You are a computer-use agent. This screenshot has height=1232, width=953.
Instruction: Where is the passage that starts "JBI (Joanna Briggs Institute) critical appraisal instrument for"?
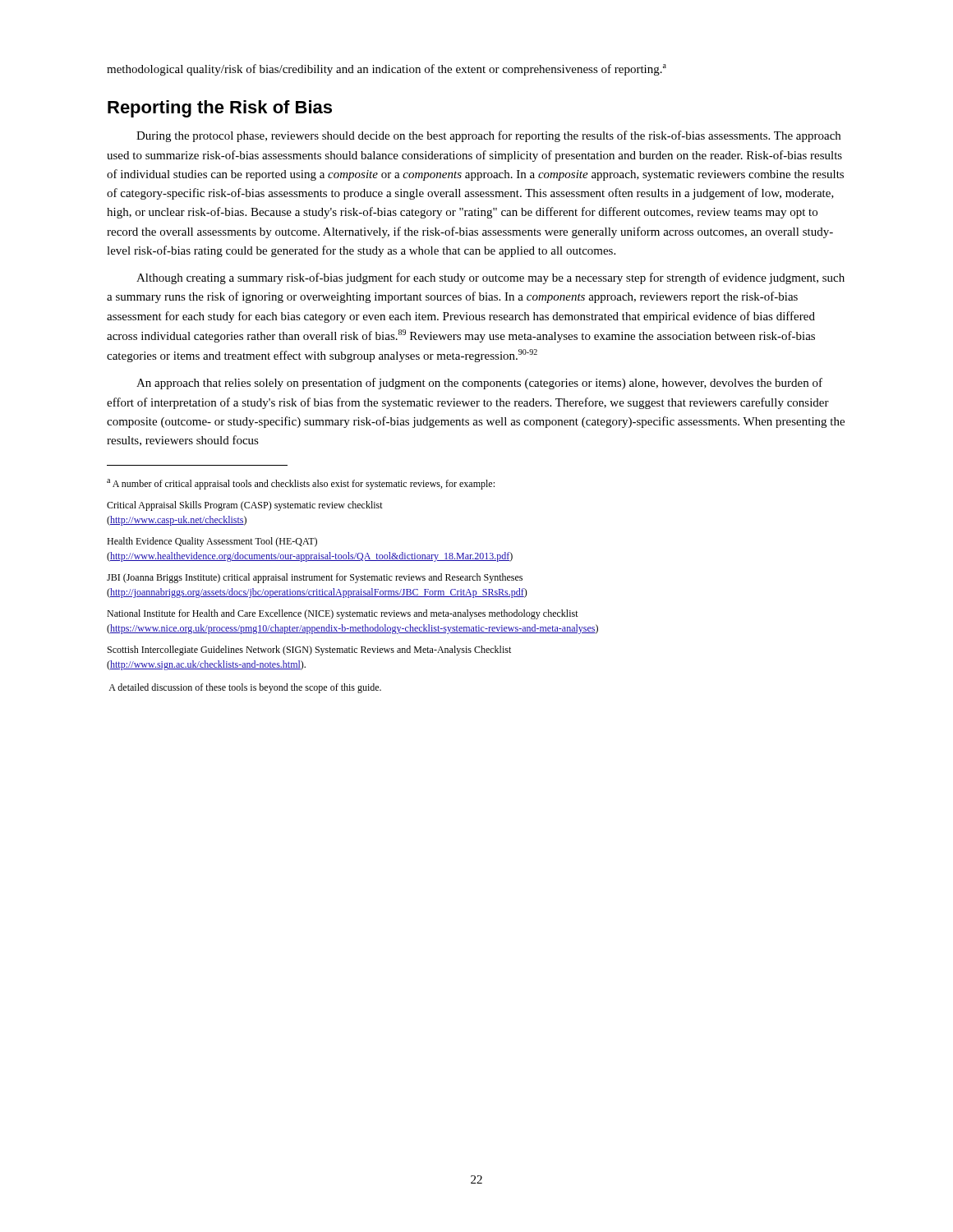(x=317, y=585)
